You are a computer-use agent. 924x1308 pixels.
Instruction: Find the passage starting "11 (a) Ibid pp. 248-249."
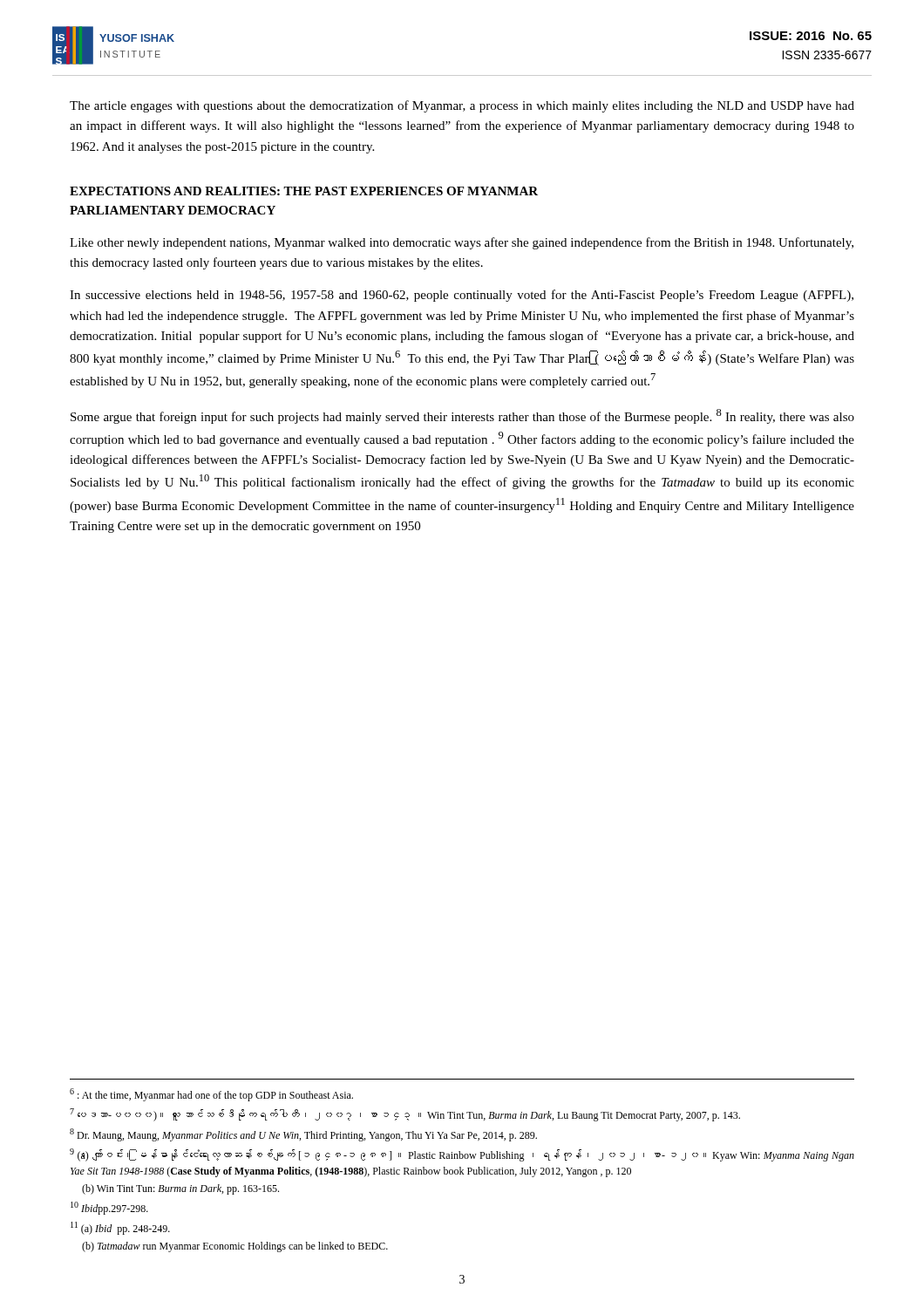(x=120, y=1227)
